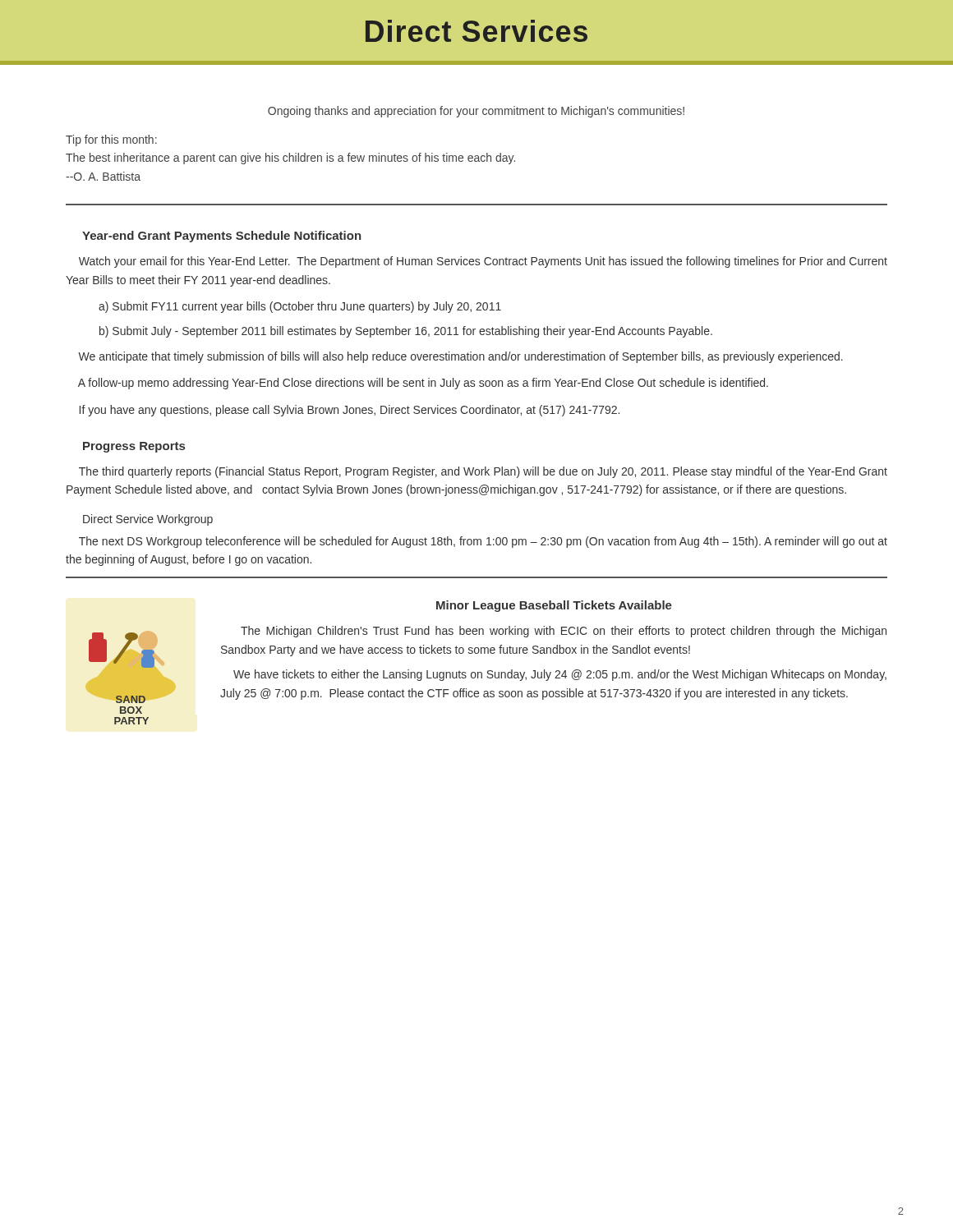Point to the block beginning "b) Submit July - September 2011"

pos(406,331)
